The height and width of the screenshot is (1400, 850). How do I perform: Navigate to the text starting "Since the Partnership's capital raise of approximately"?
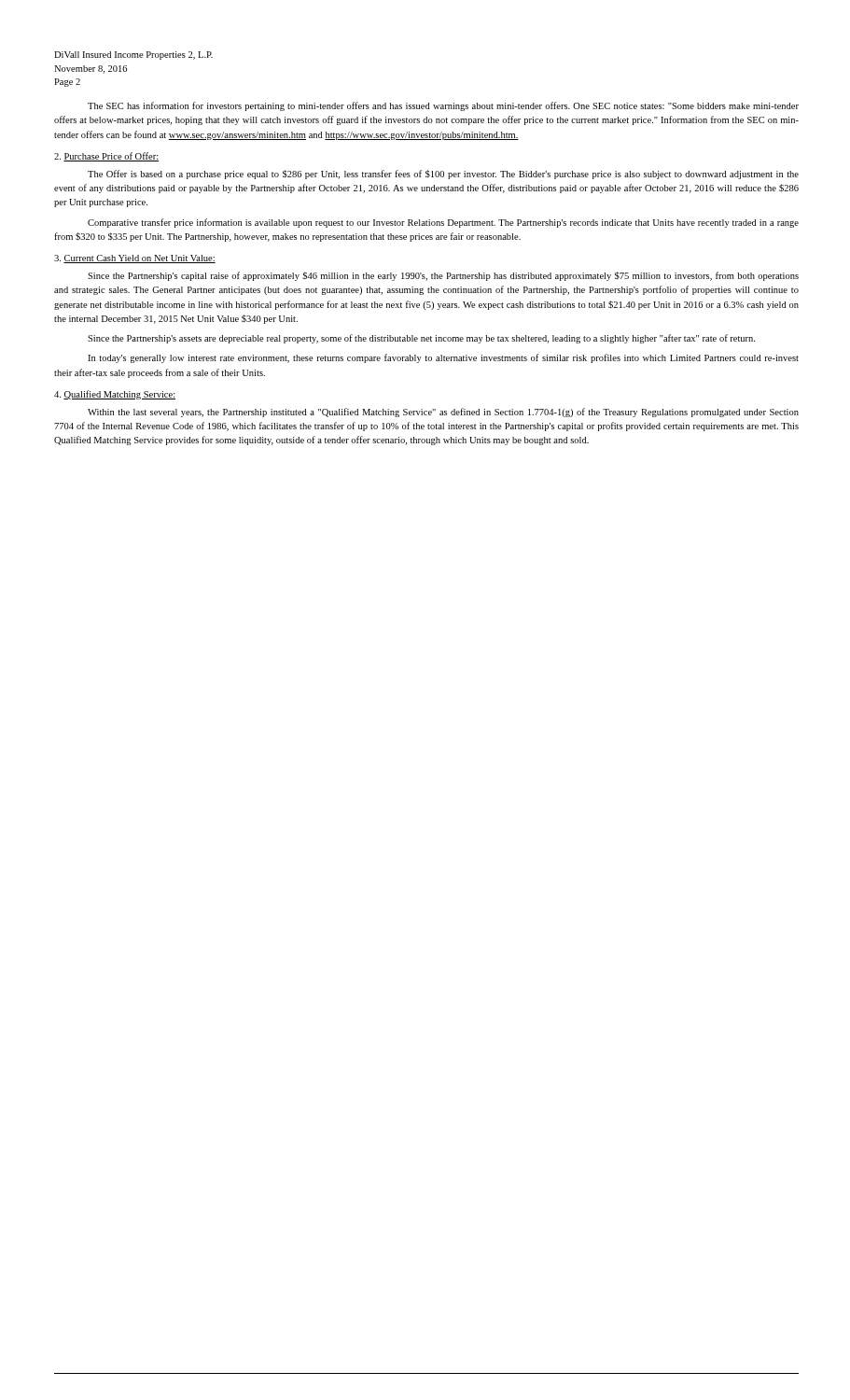[426, 297]
